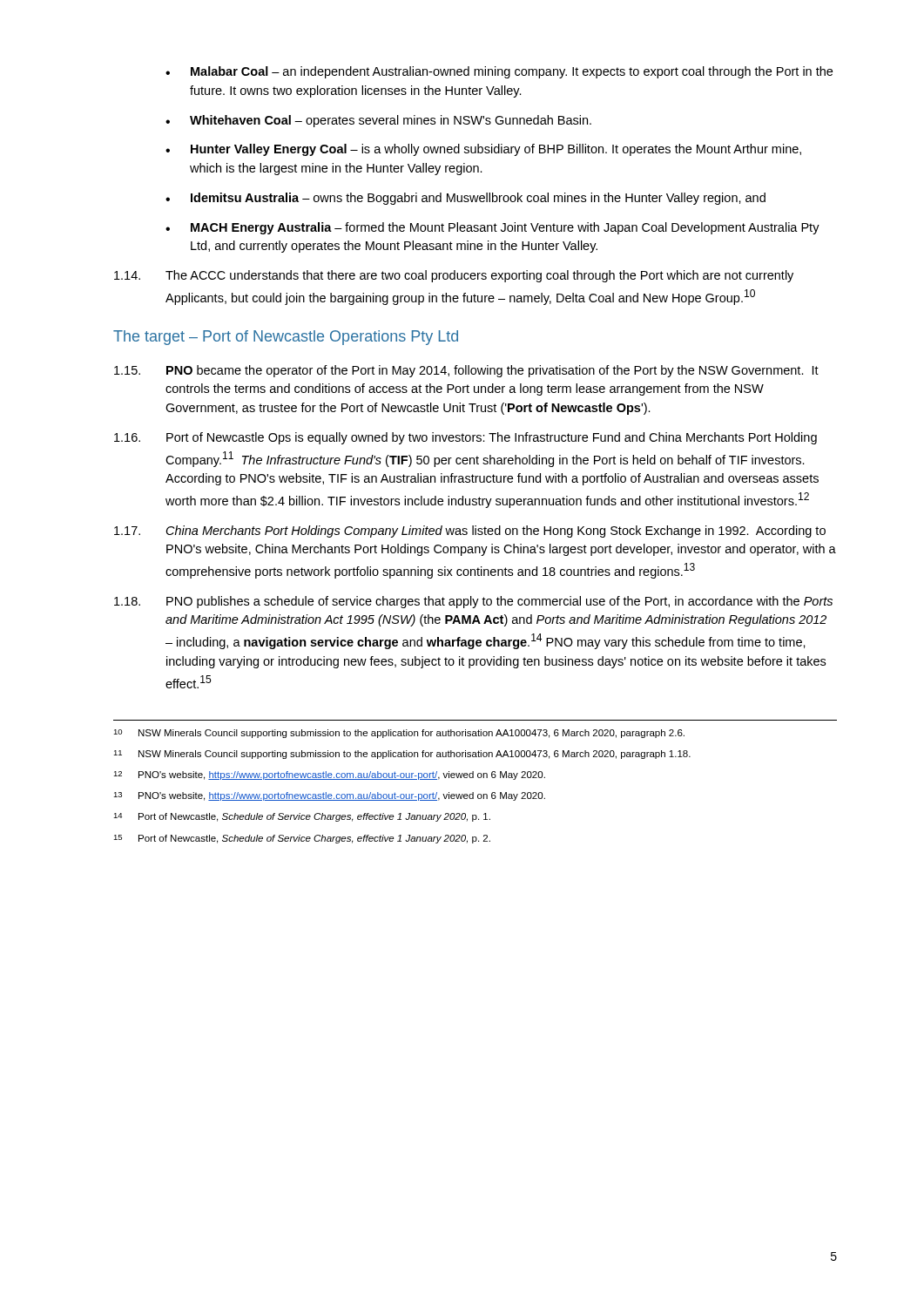Click on the passage starting "14 Port of Newcastle, Schedule of Service Charges,"

[475, 819]
